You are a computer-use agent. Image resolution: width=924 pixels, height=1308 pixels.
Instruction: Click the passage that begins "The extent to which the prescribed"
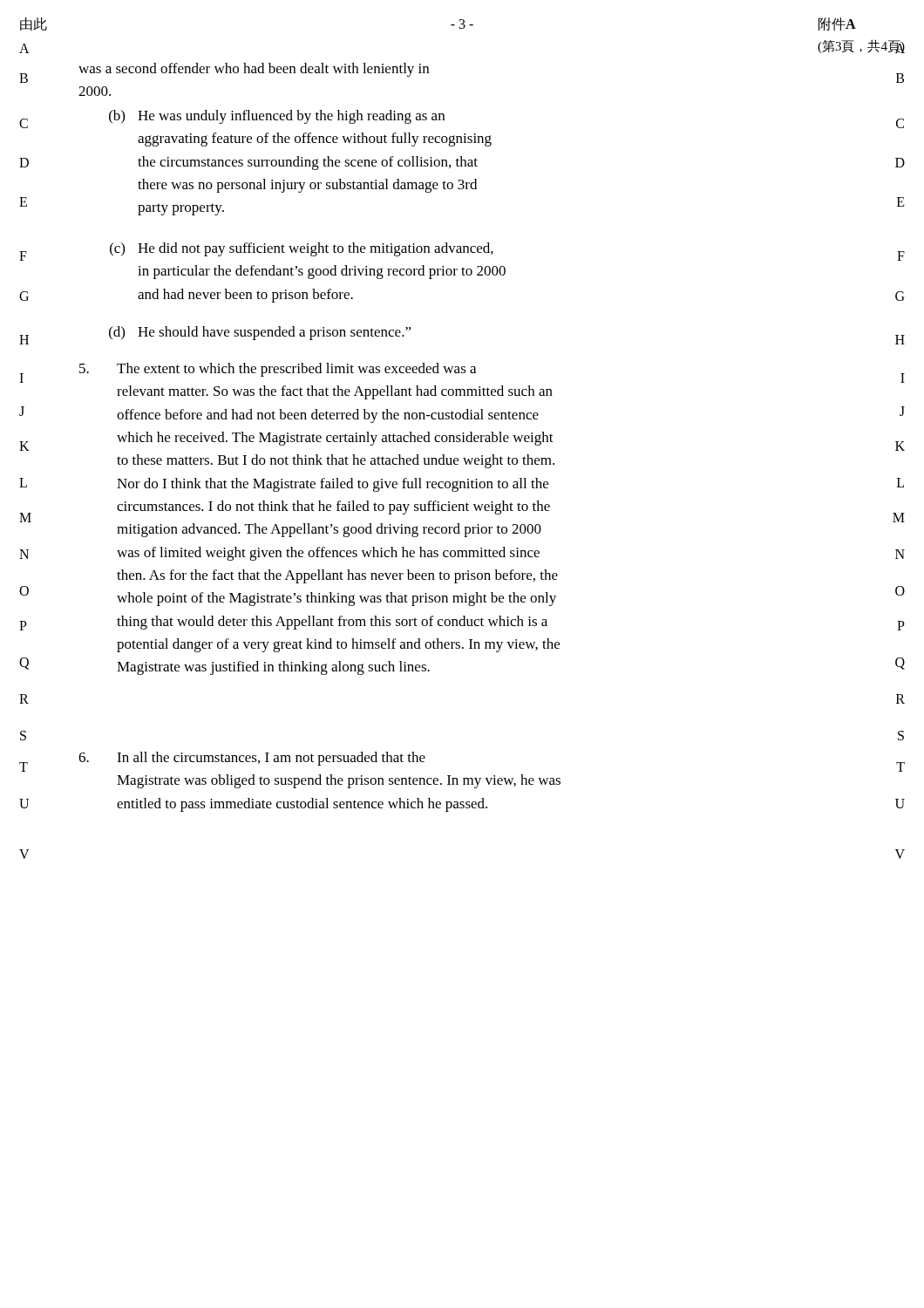pyautogui.click(x=462, y=518)
